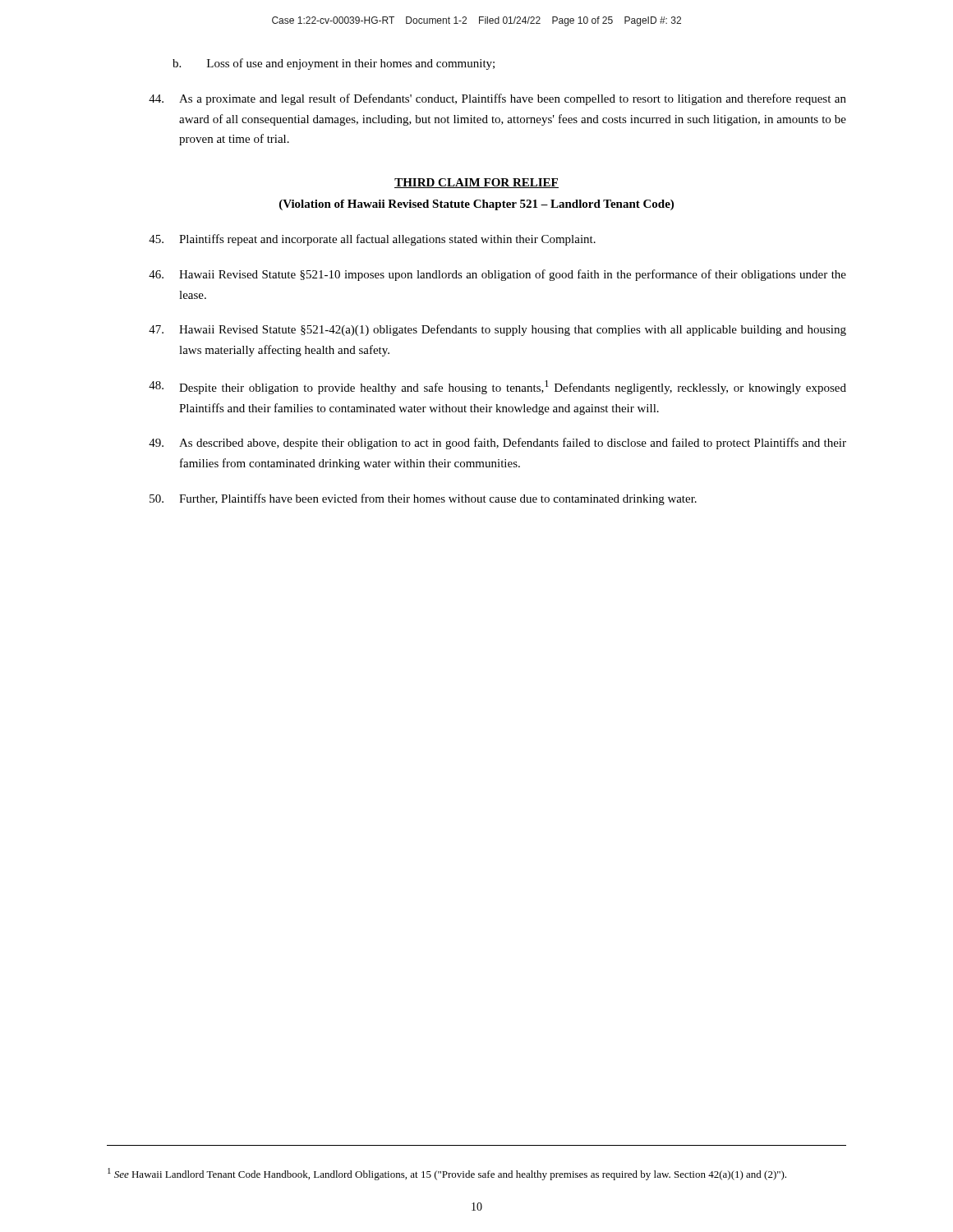Viewport: 953px width, 1232px height.
Task: Locate the text block that reads "As a proximate and legal"
Action: pyautogui.click(x=476, y=119)
